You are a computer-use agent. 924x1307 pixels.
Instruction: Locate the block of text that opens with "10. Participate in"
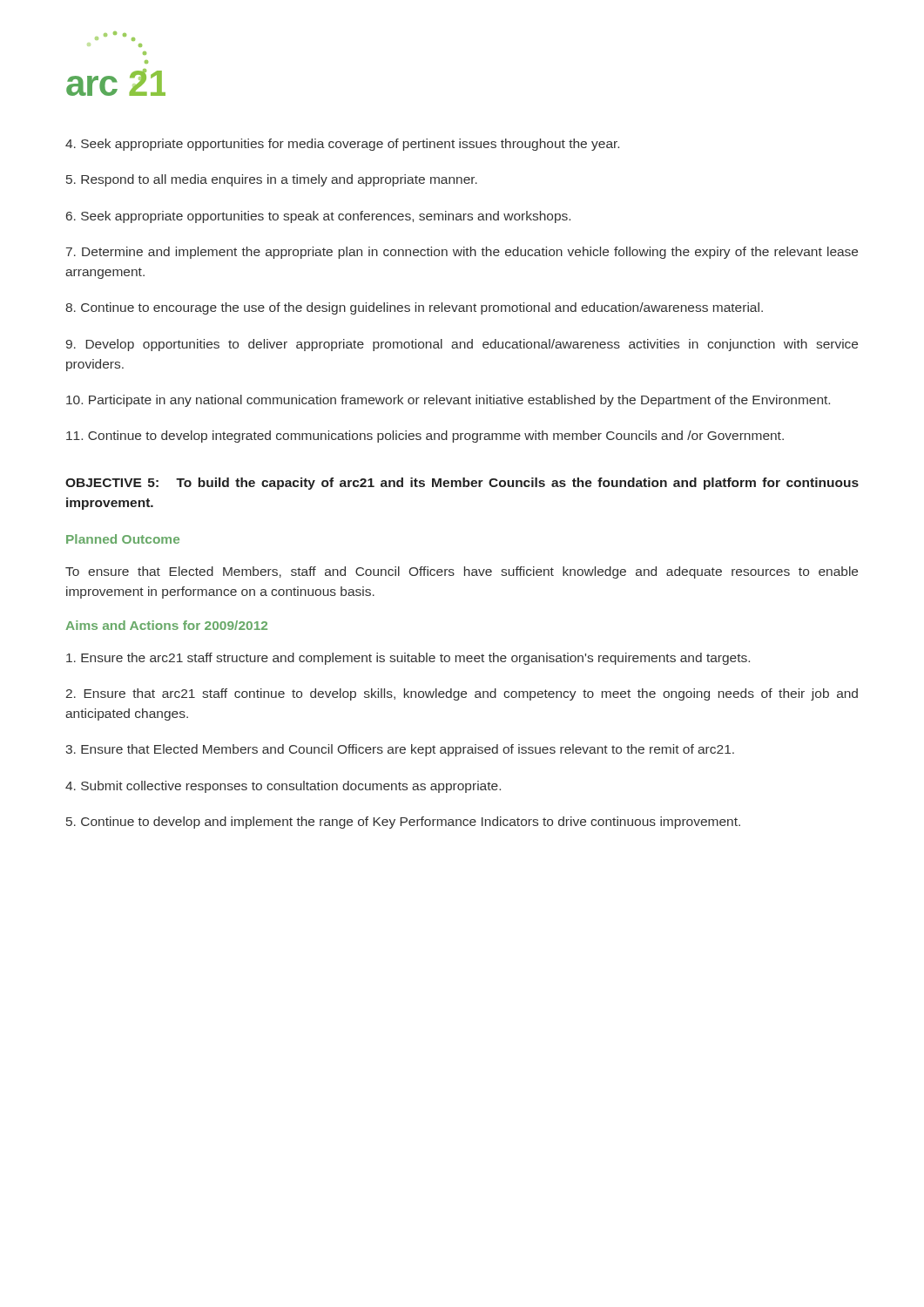[x=448, y=399]
